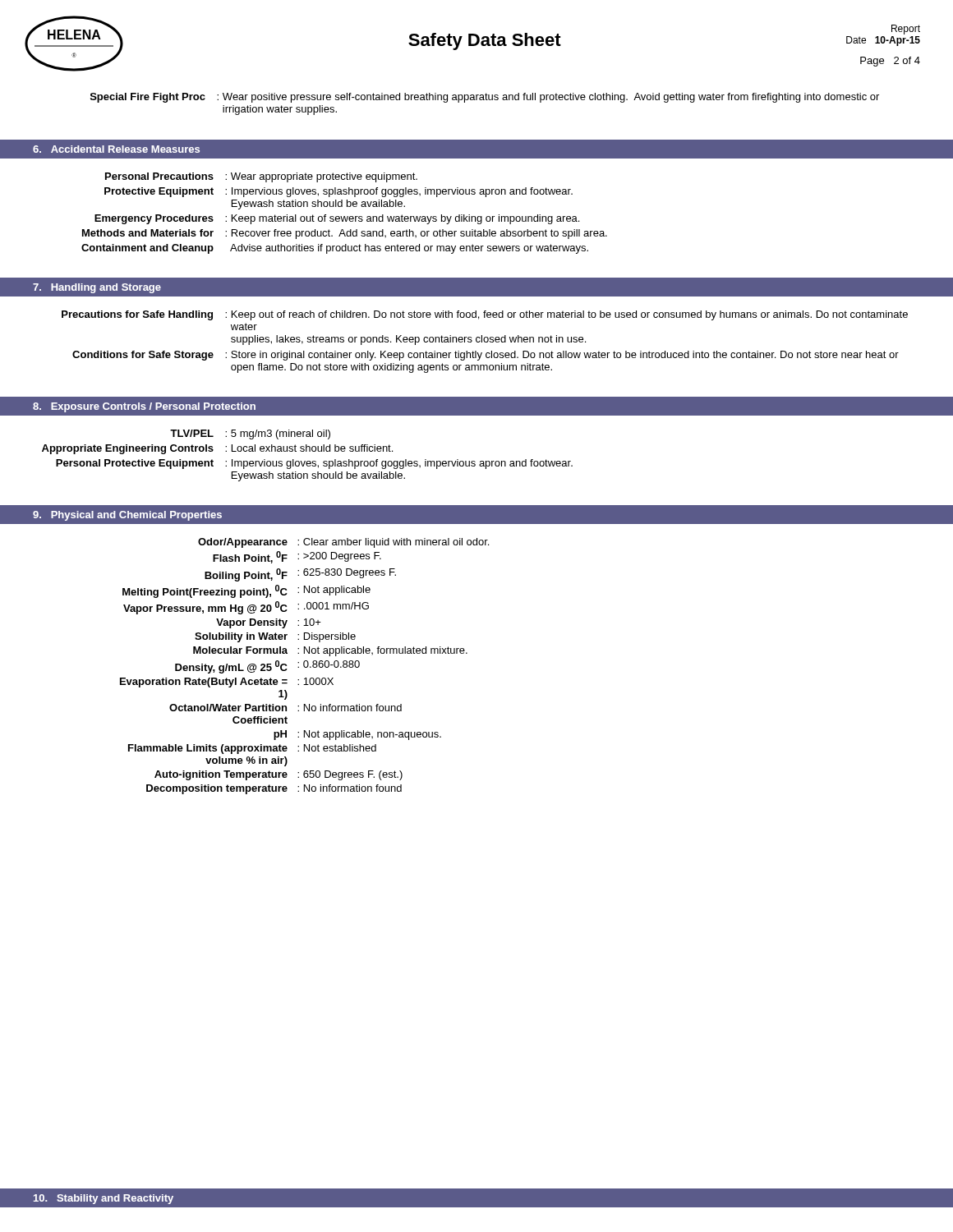Locate the element starting "ReportDate 10-Apr-15 Page 2 of"
The width and height of the screenshot is (953, 1232).
[x=883, y=45]
